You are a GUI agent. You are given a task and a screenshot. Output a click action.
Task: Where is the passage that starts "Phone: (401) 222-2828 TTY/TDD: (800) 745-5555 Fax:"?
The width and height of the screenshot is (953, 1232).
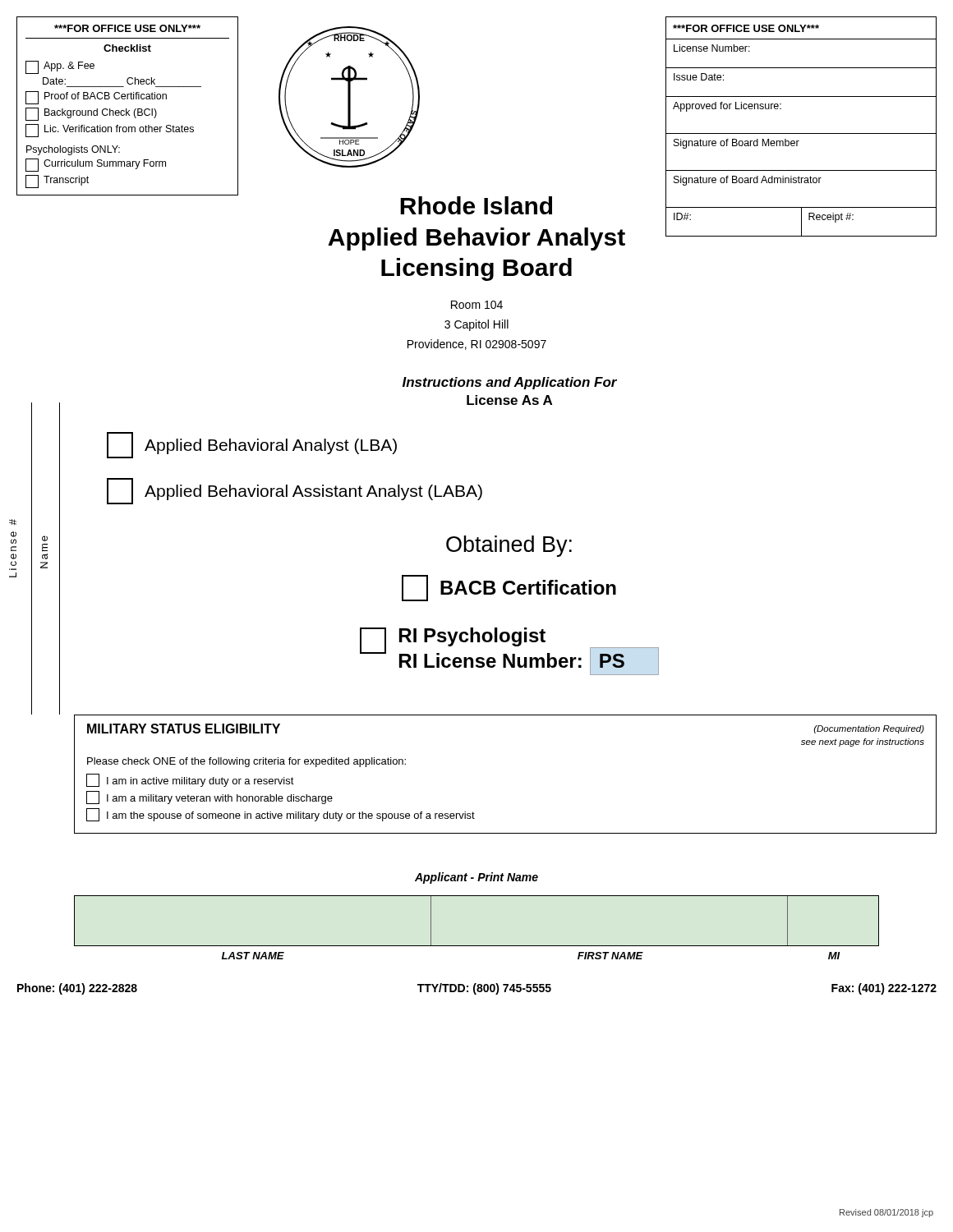476,988
